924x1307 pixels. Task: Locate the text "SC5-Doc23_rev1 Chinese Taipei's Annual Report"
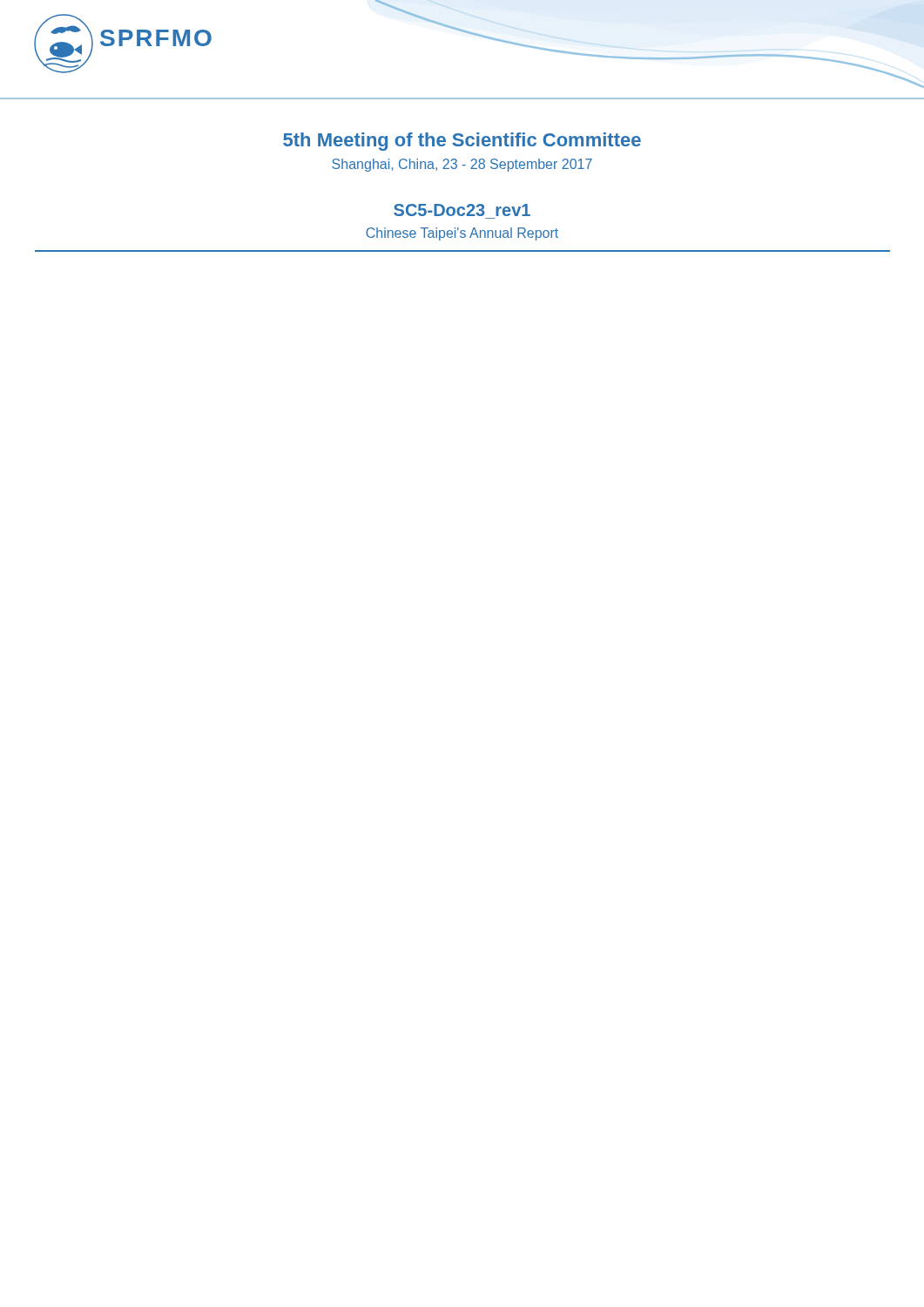coord(462,226)
